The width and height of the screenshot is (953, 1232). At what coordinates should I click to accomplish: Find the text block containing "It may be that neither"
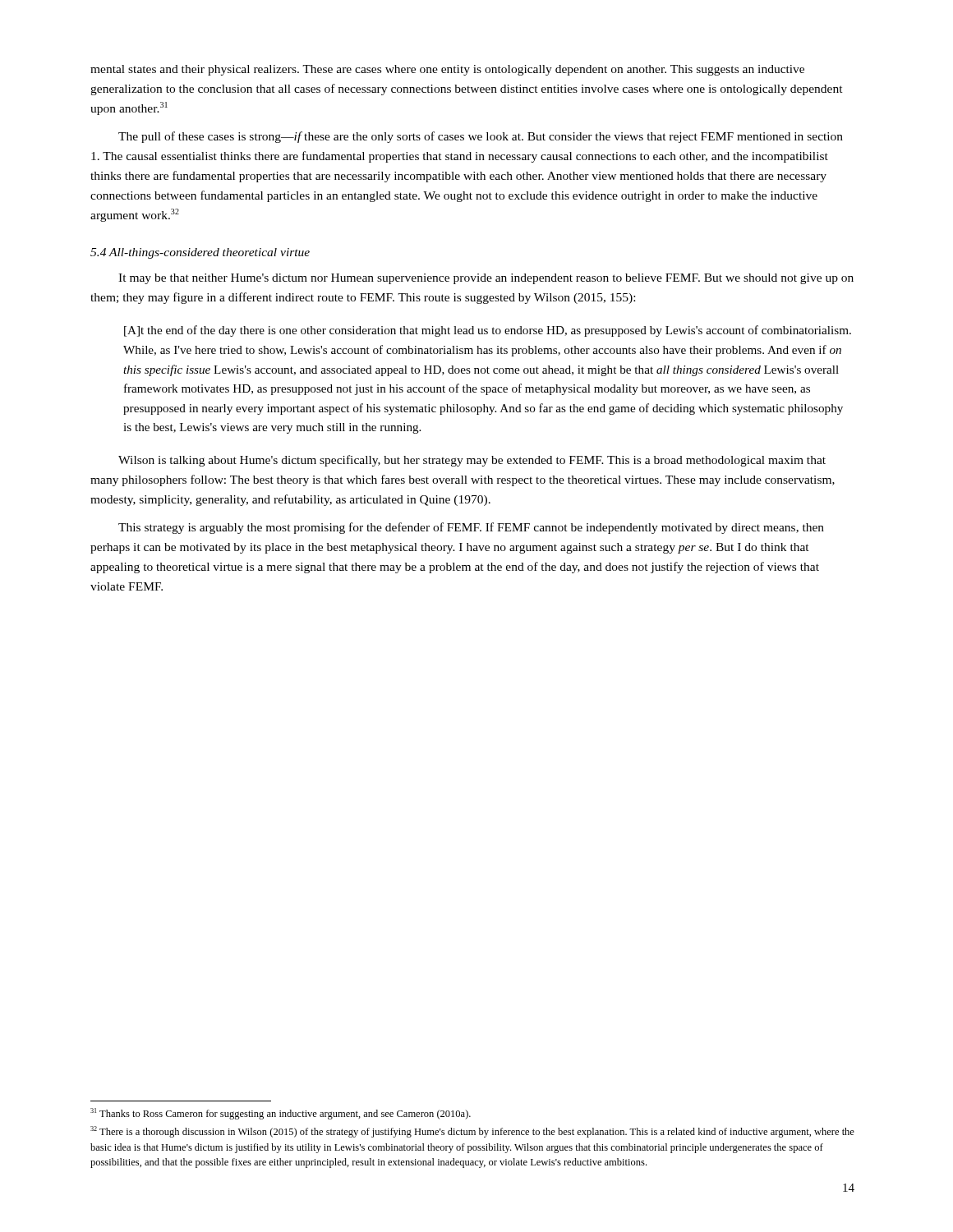tap(472, 287)
